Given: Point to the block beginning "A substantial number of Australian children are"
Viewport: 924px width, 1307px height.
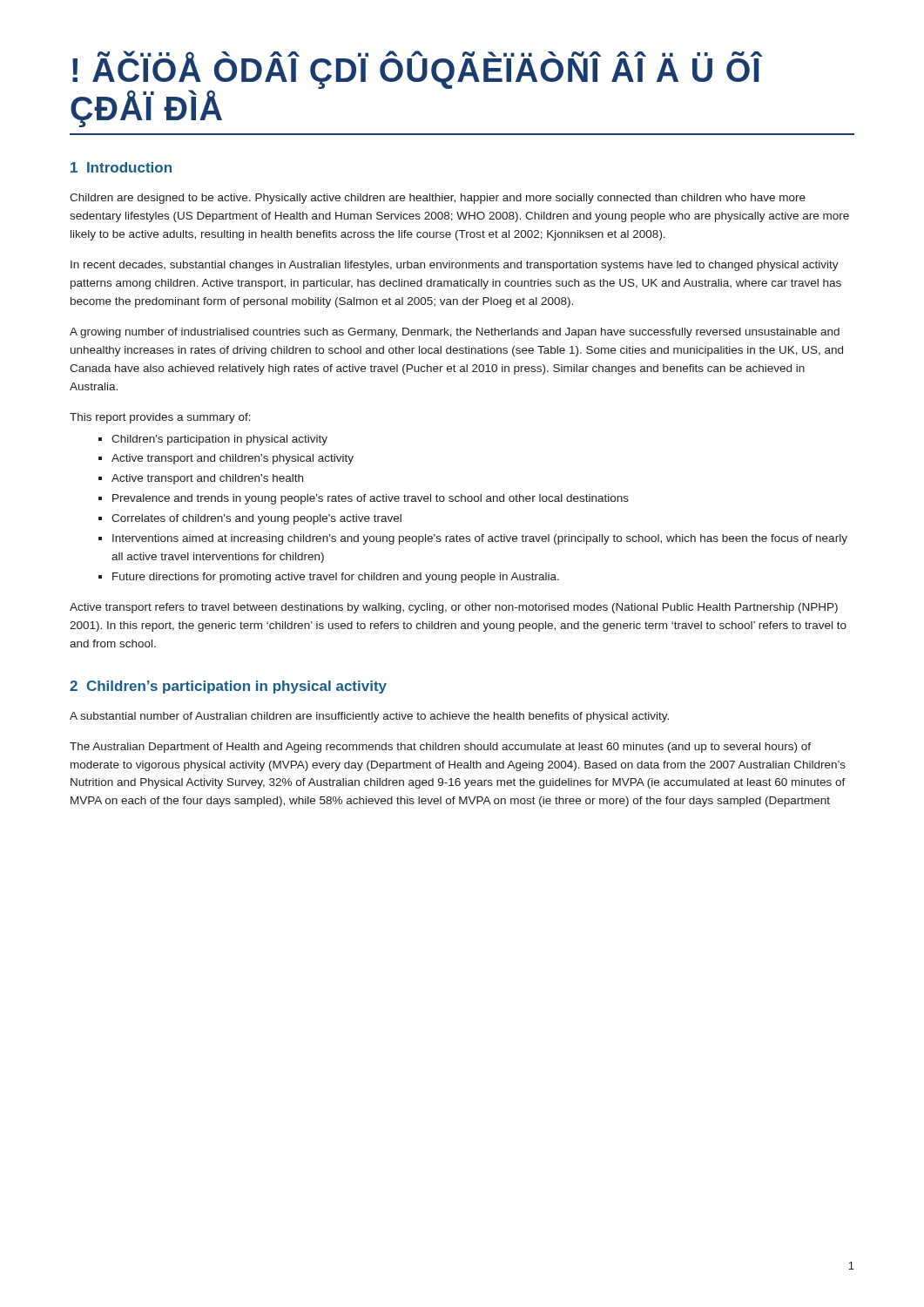Looking at the screenshot, I should point(370,715).
